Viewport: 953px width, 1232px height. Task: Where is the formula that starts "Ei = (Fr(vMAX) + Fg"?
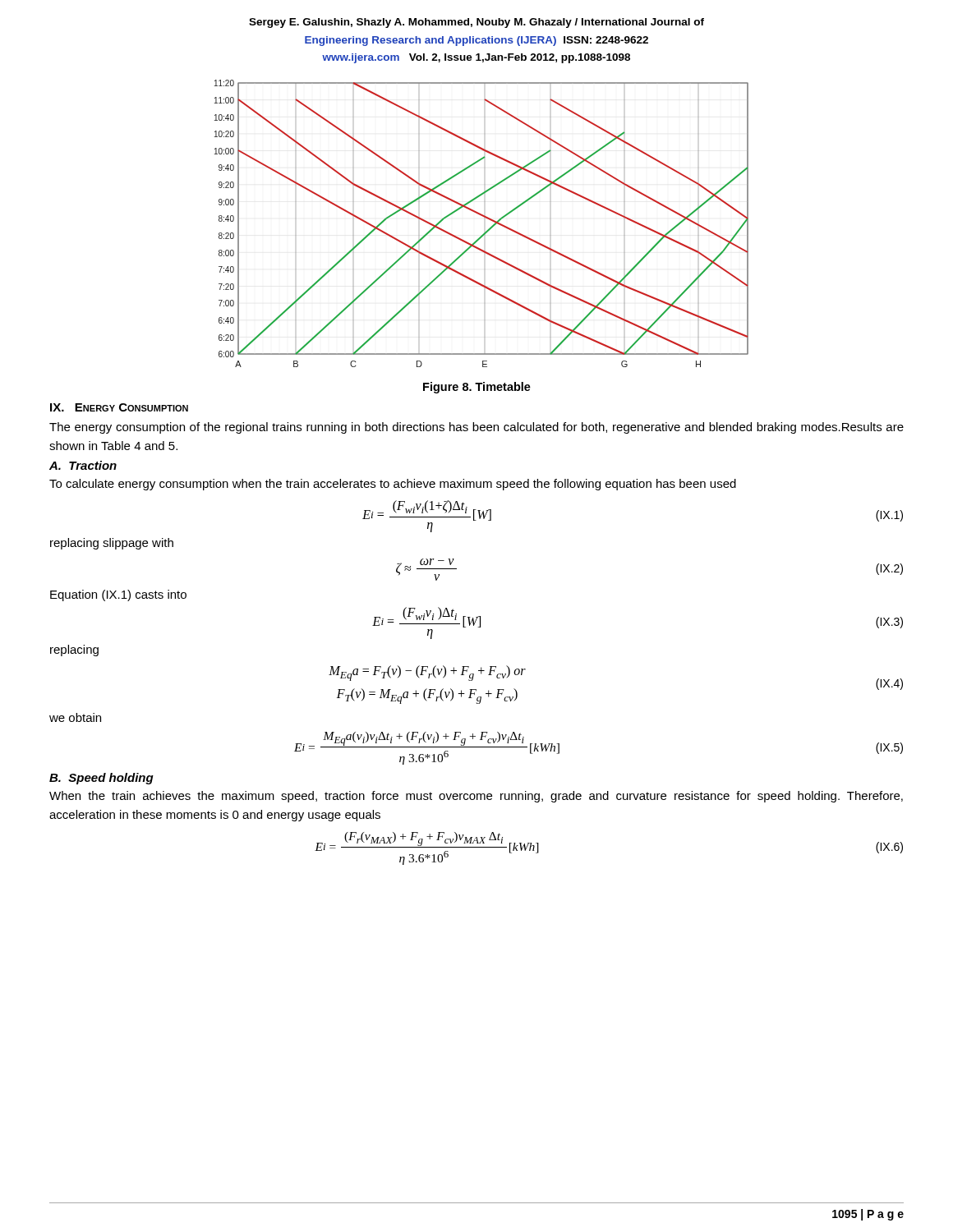(485, 847)
